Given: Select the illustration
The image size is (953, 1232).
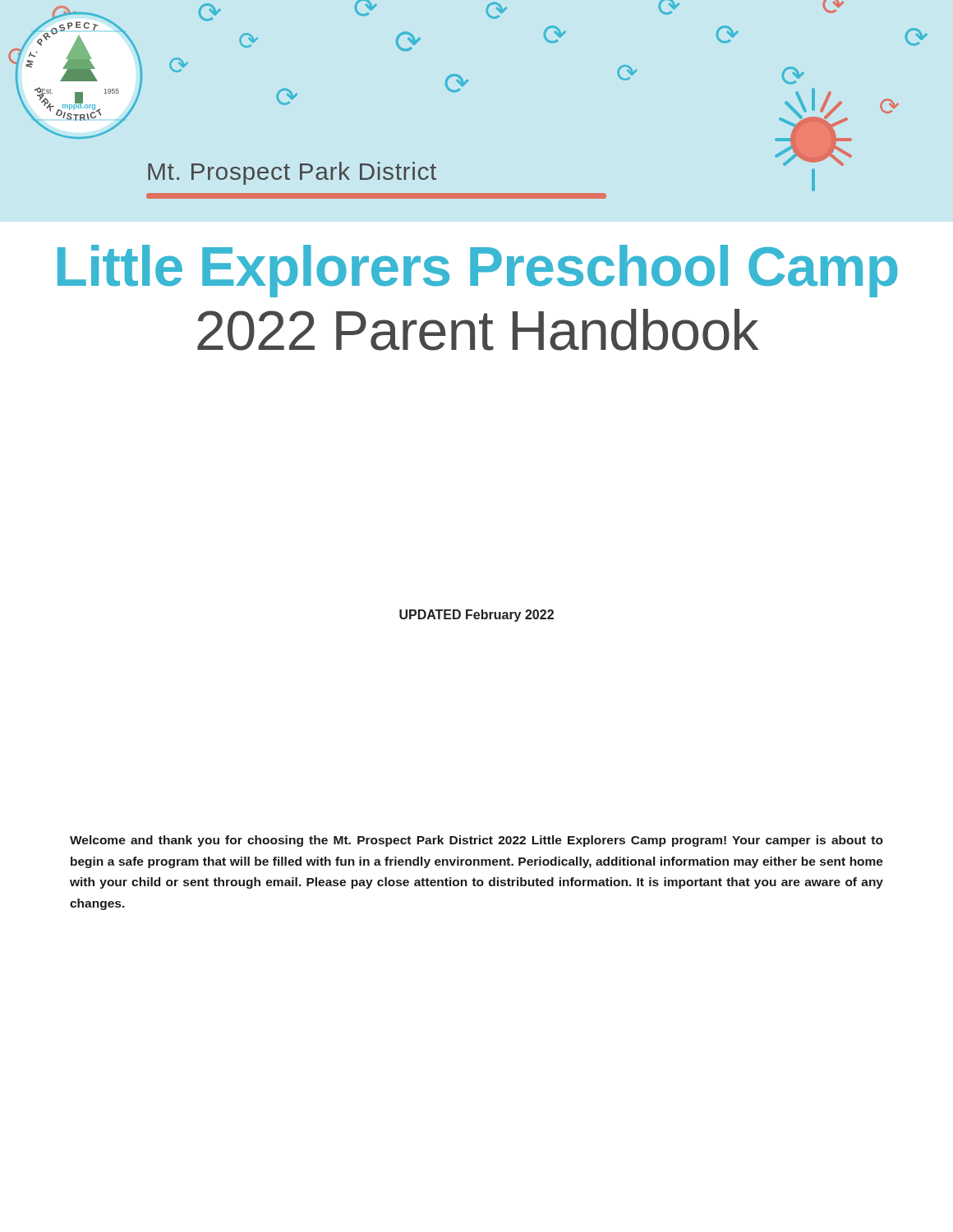Looking at the screenshot, I should (813, 140).
